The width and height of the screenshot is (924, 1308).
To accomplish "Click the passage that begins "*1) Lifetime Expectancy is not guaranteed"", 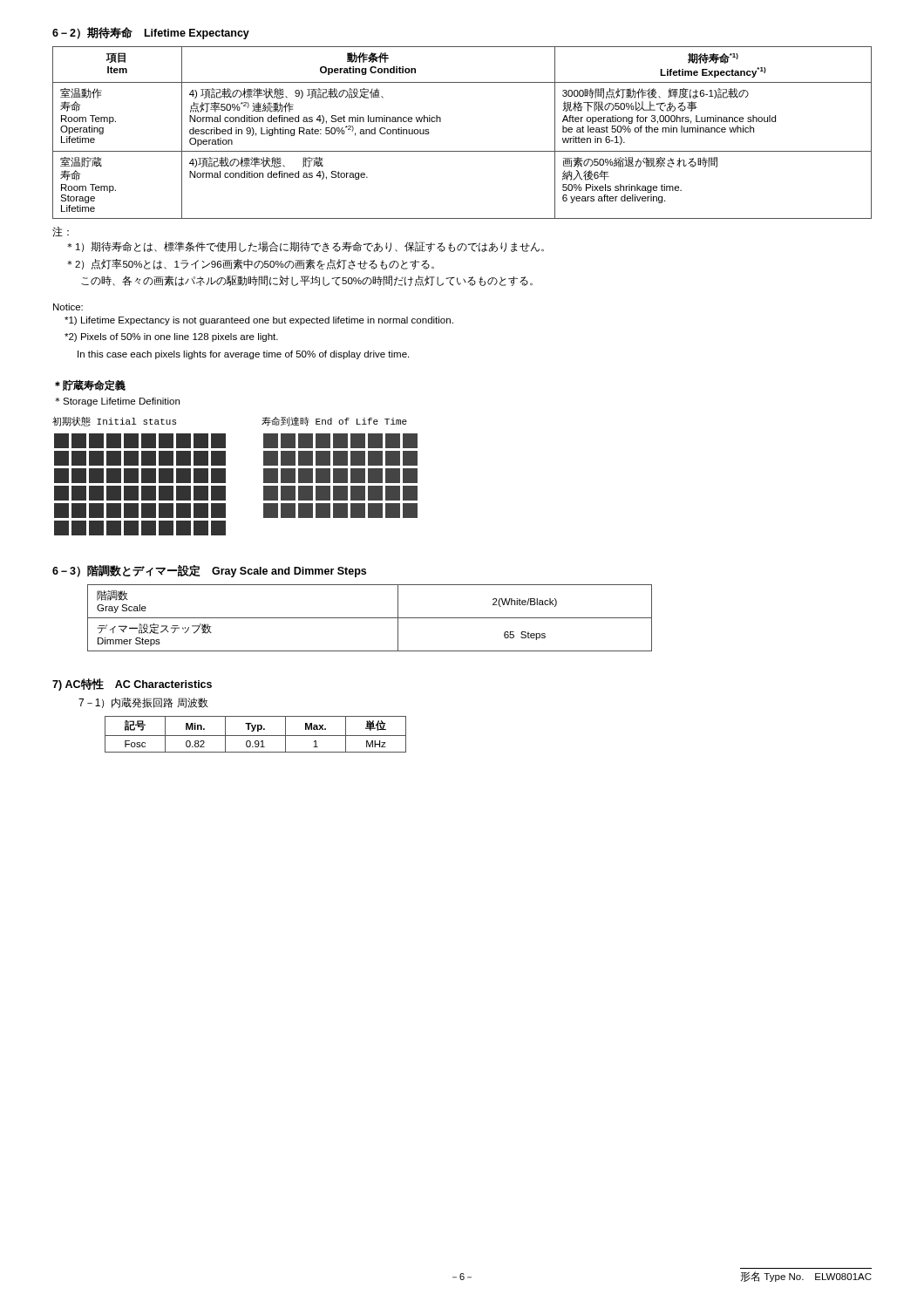I will pos(259,320).
